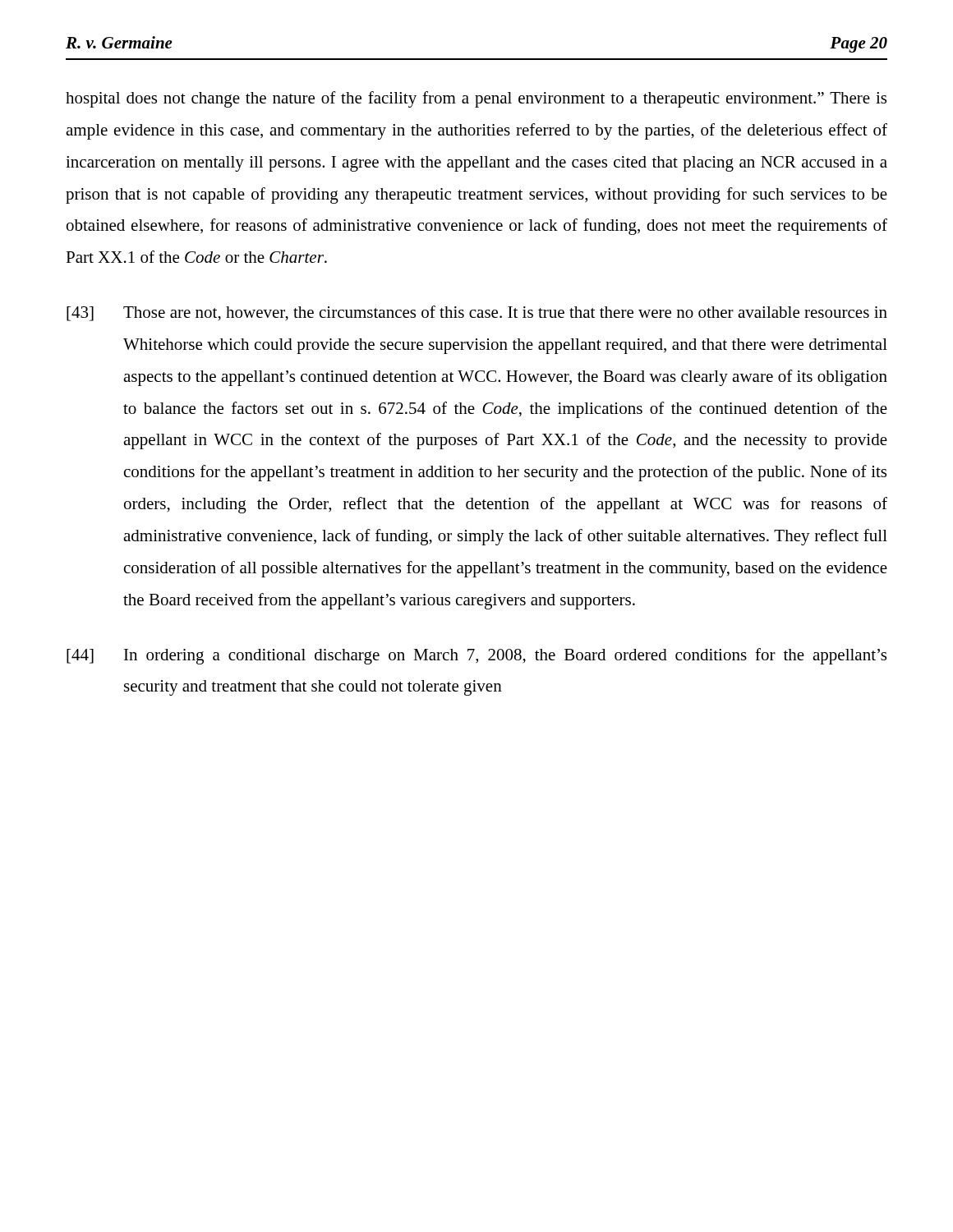
Task: Navigate to the text starting "hospital does not change the nature of the"
Action: coord(476,177)
